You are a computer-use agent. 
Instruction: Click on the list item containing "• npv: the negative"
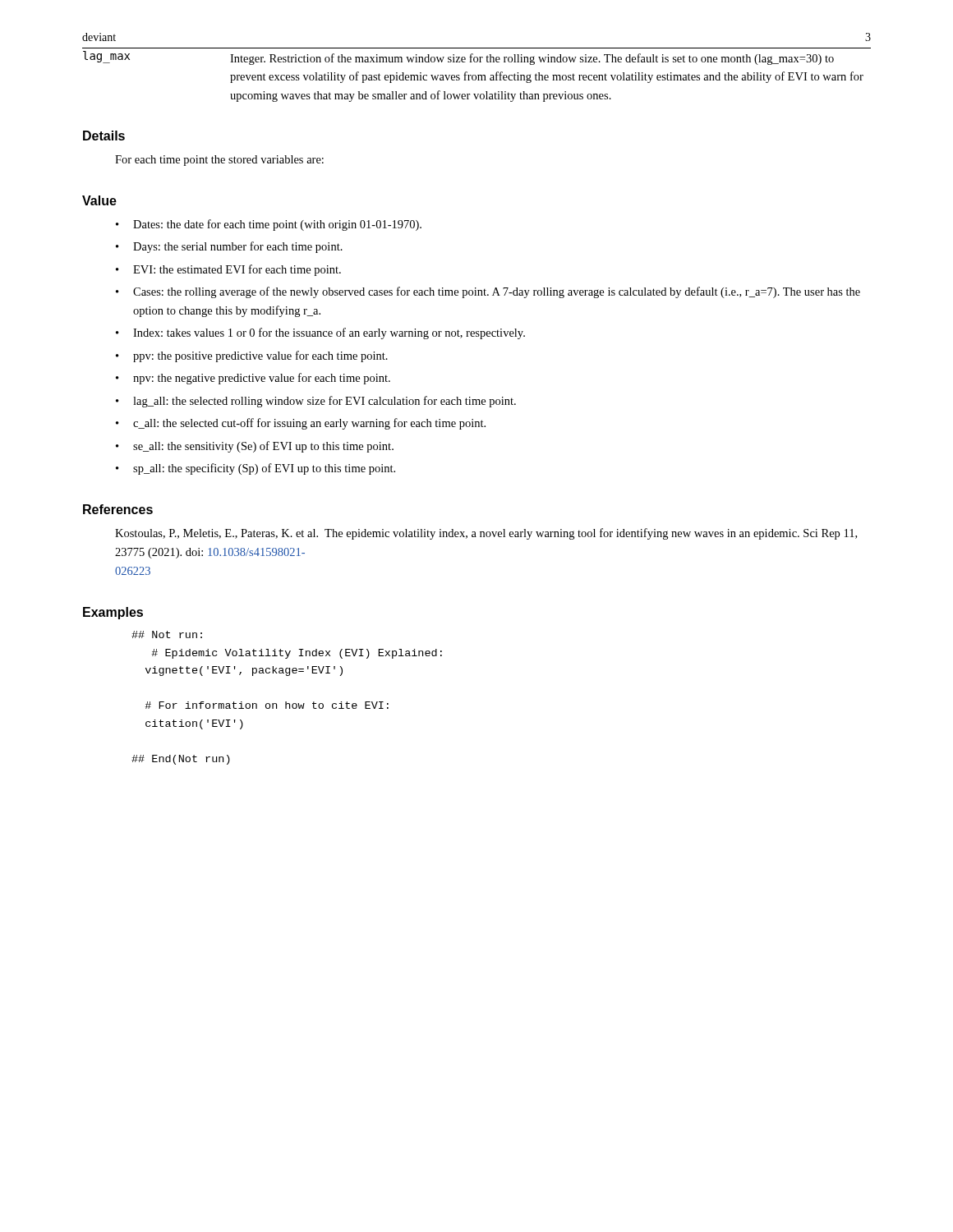pos(253,379)
